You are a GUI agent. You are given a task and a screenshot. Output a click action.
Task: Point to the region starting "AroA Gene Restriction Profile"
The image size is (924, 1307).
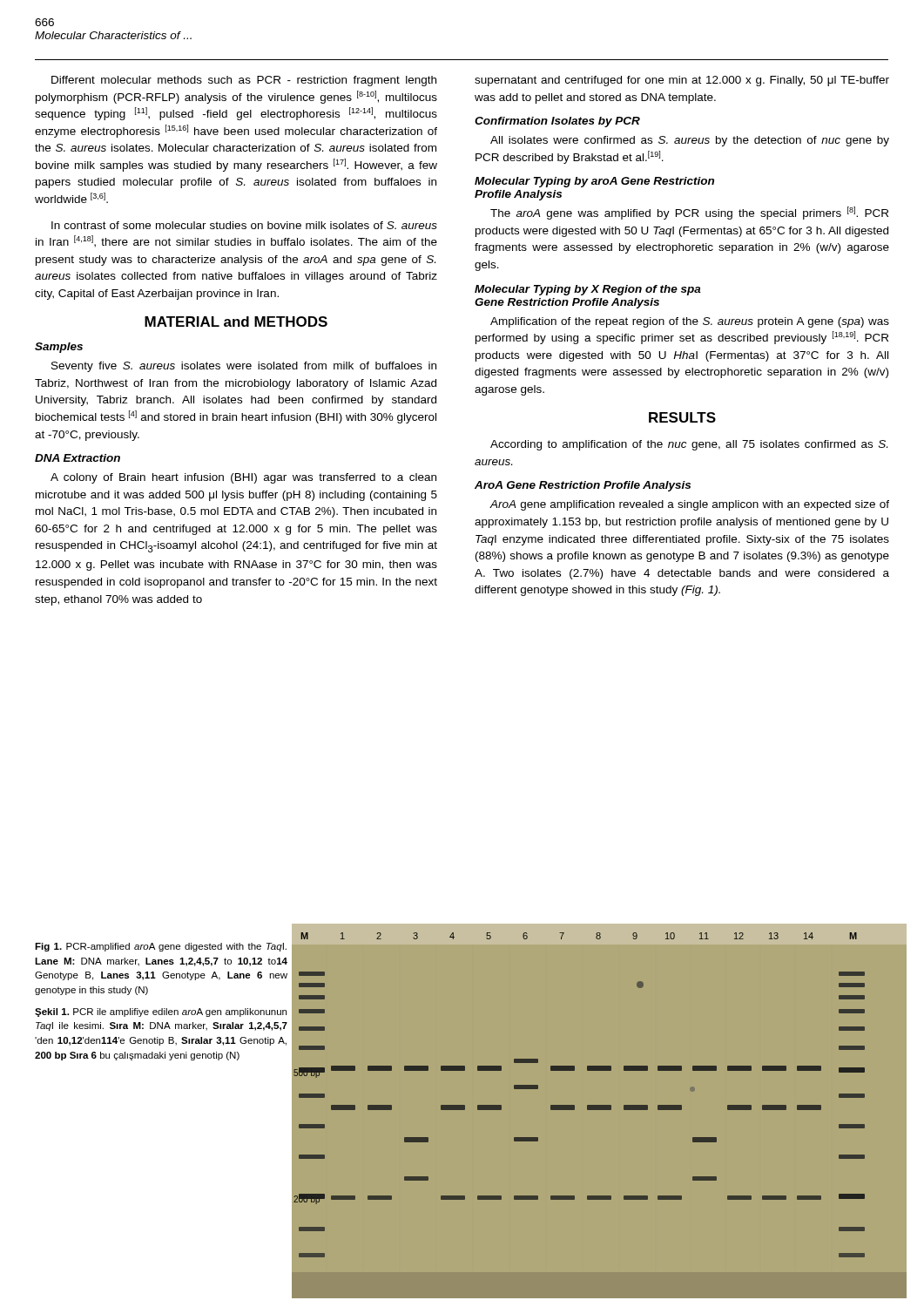pos(583,485)
